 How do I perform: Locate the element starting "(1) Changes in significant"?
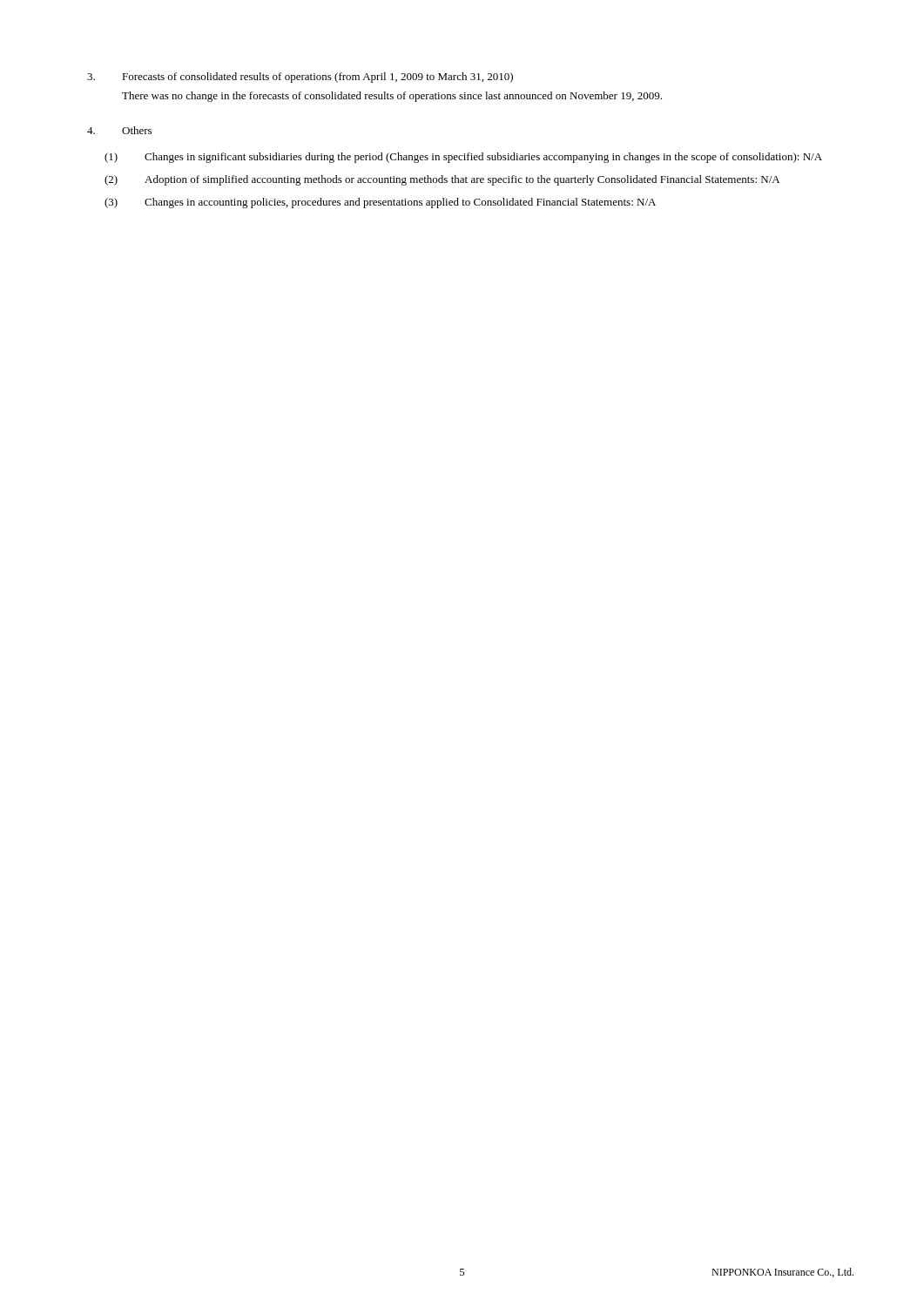pyautogui.click(x=479, y=157)
